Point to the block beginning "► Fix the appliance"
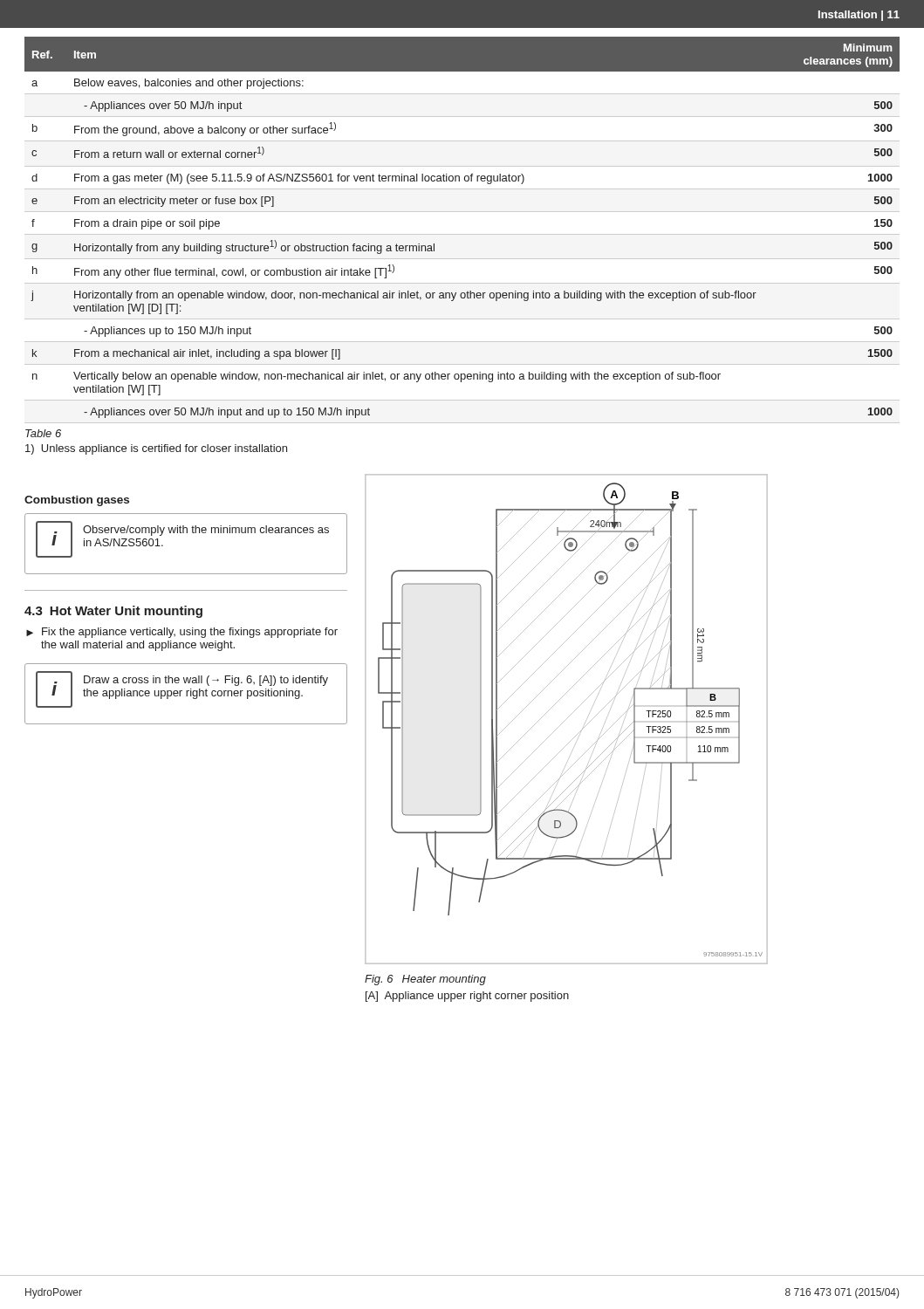 pos(186,638)
